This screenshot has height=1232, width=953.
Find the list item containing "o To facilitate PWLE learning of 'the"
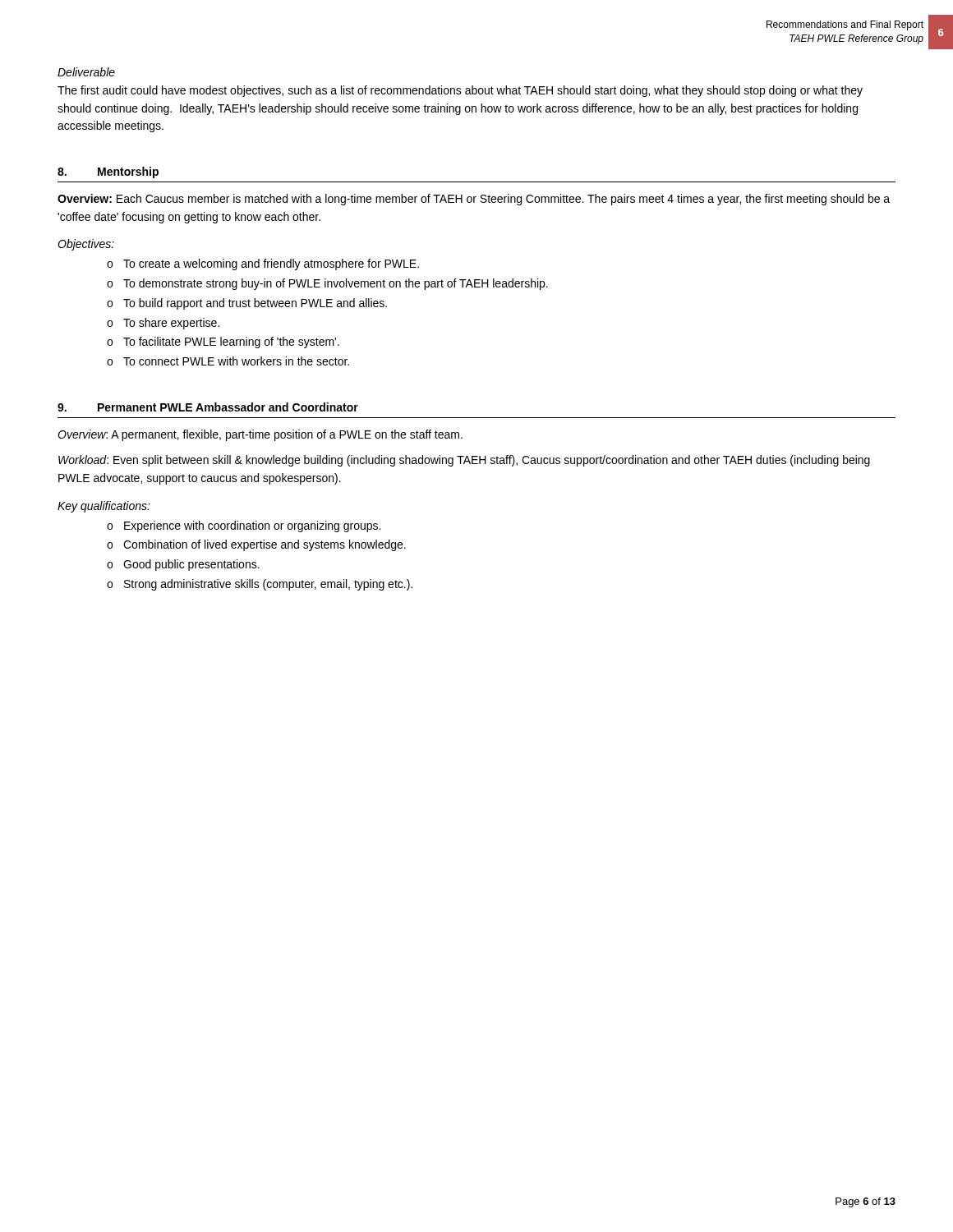coord(223,342)
